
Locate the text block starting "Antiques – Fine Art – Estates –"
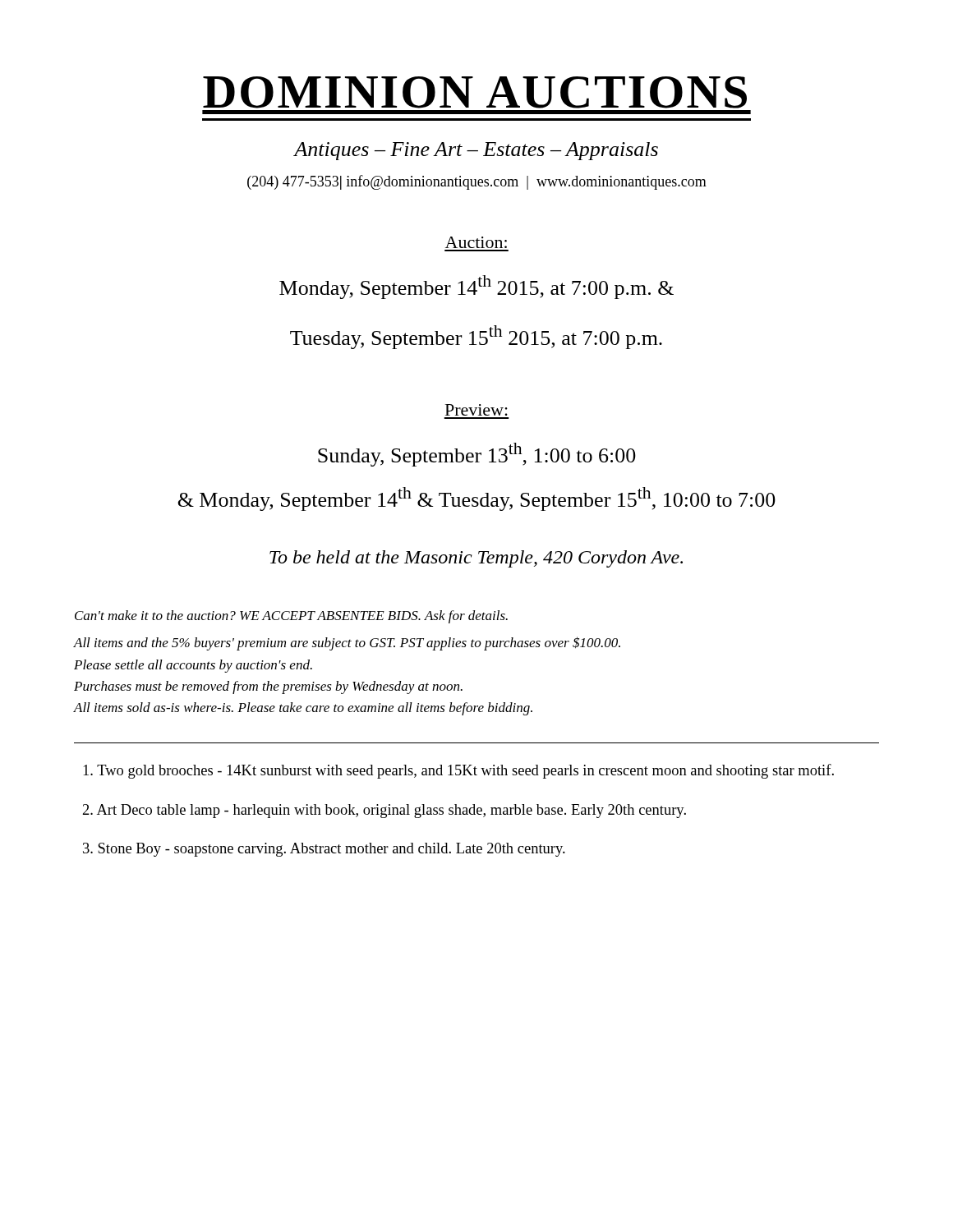pos(476,149)
